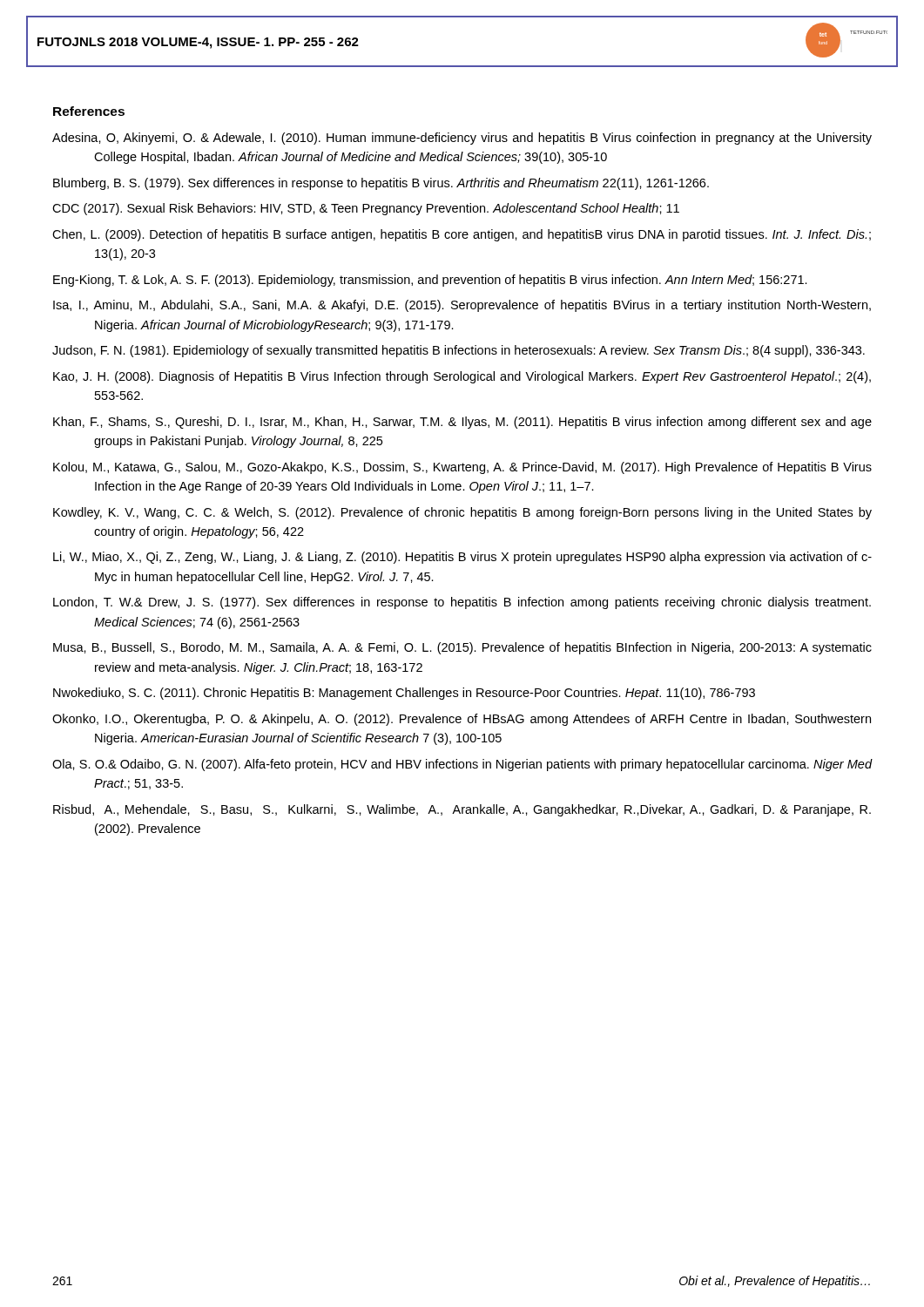Screen dimensions: 1307x924
Task: Find the text block starting "Adesina, O, Akinyemi, O."
Action: pyautogui.click(x=462, y=147)
